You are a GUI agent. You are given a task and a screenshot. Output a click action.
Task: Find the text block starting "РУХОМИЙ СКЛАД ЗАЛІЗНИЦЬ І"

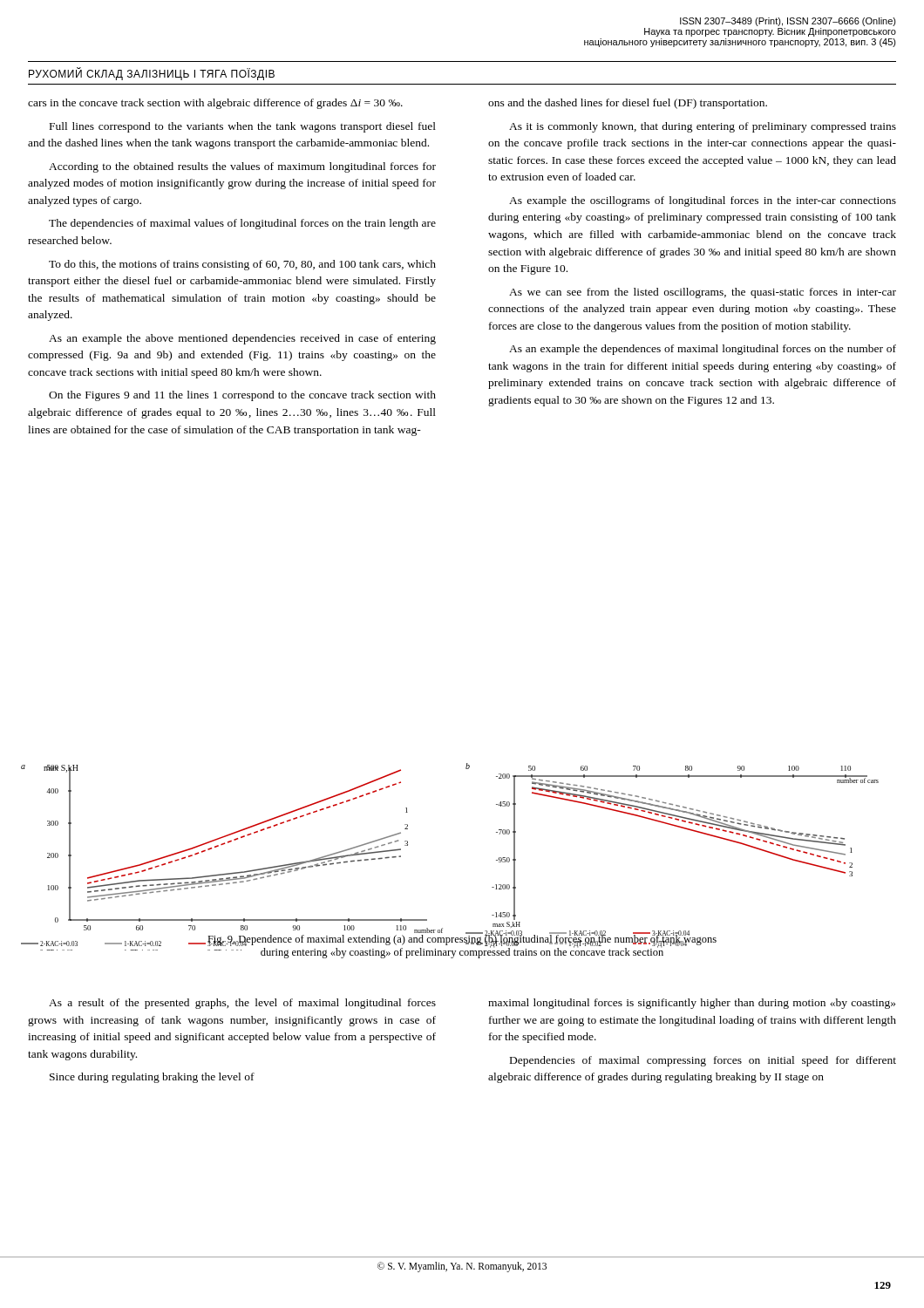point(152,74)
